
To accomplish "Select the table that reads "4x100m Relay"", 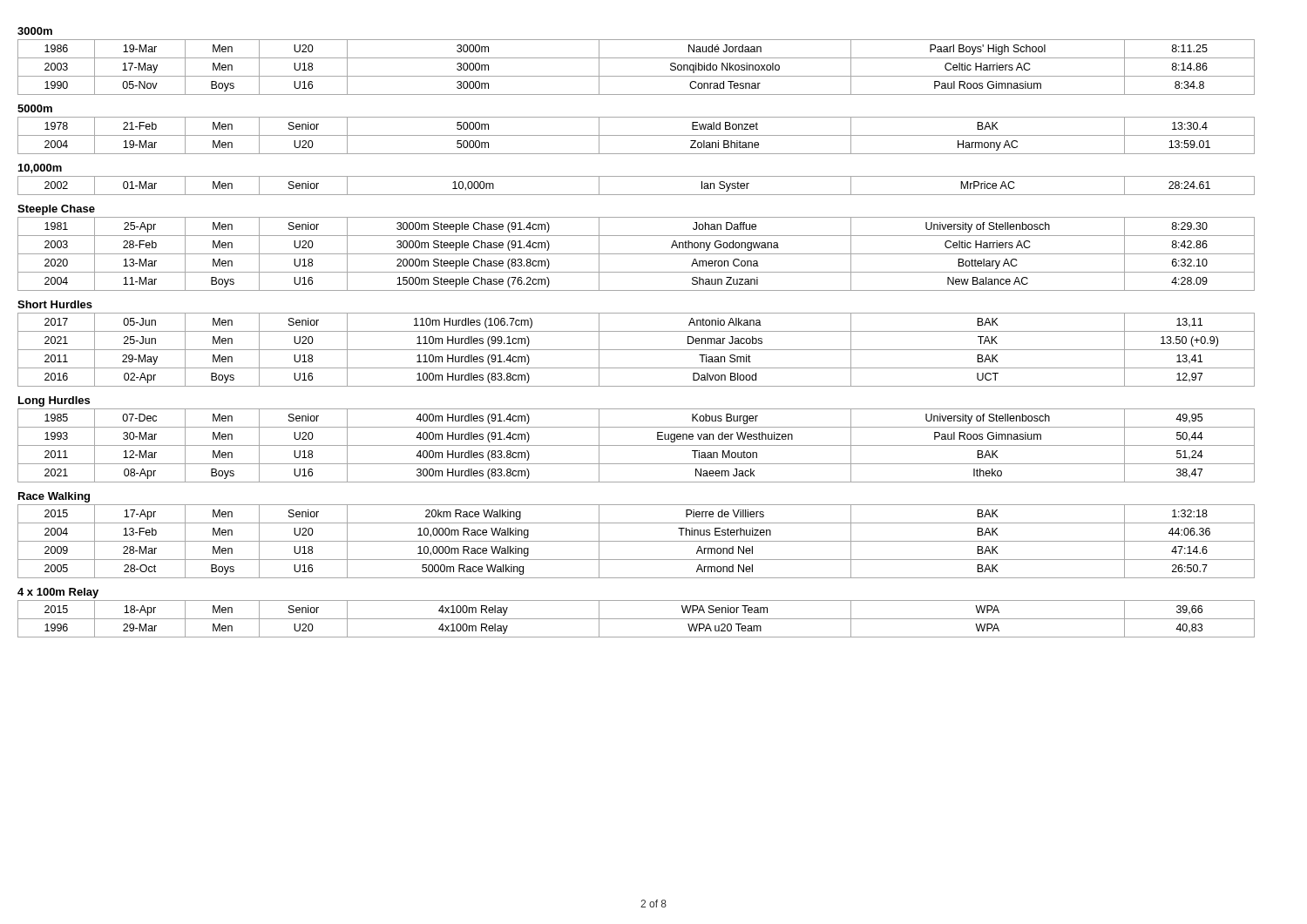I will click(x=636, y=619).
